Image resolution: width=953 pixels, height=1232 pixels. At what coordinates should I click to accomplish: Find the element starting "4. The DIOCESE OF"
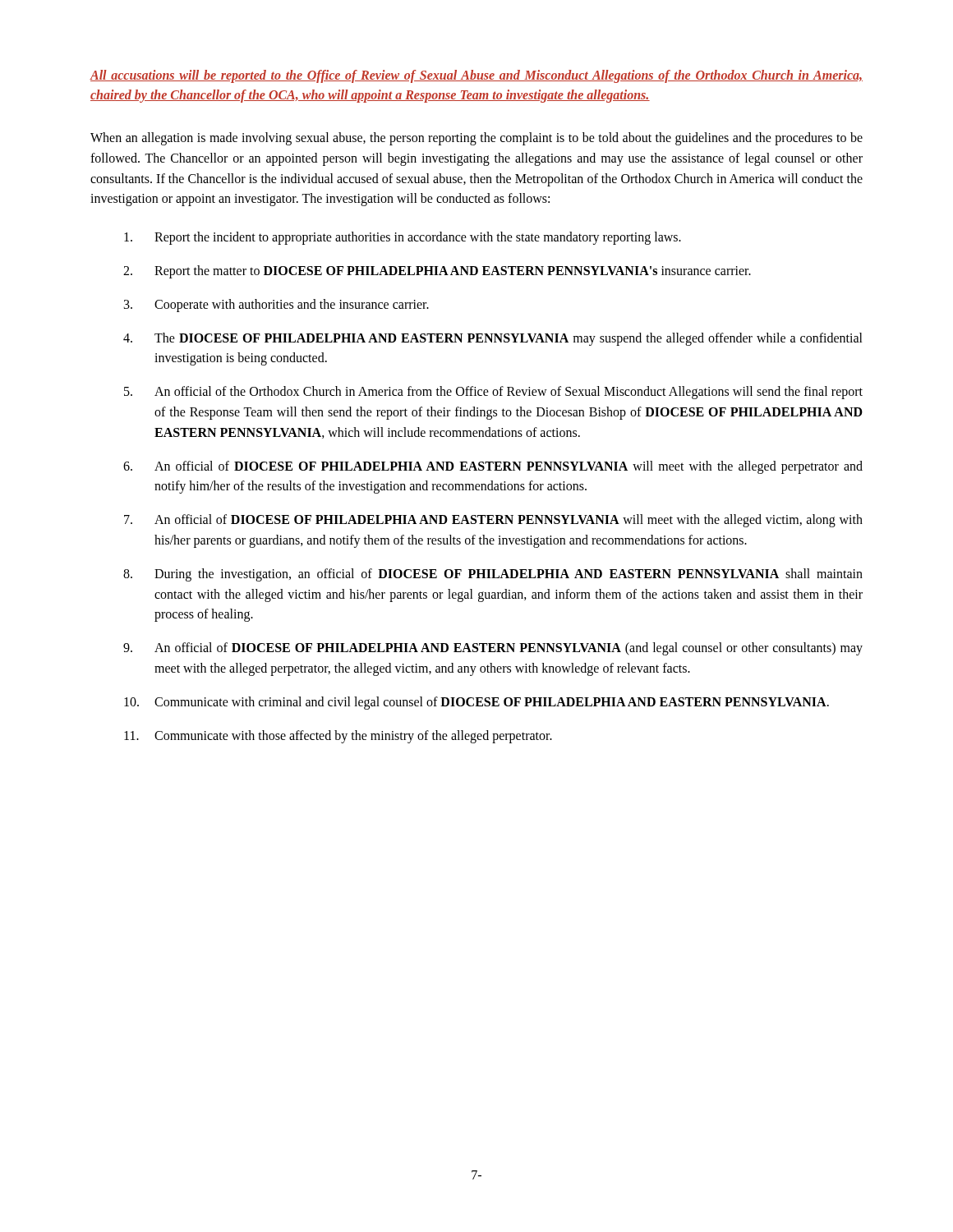click(x=493, y=349)
